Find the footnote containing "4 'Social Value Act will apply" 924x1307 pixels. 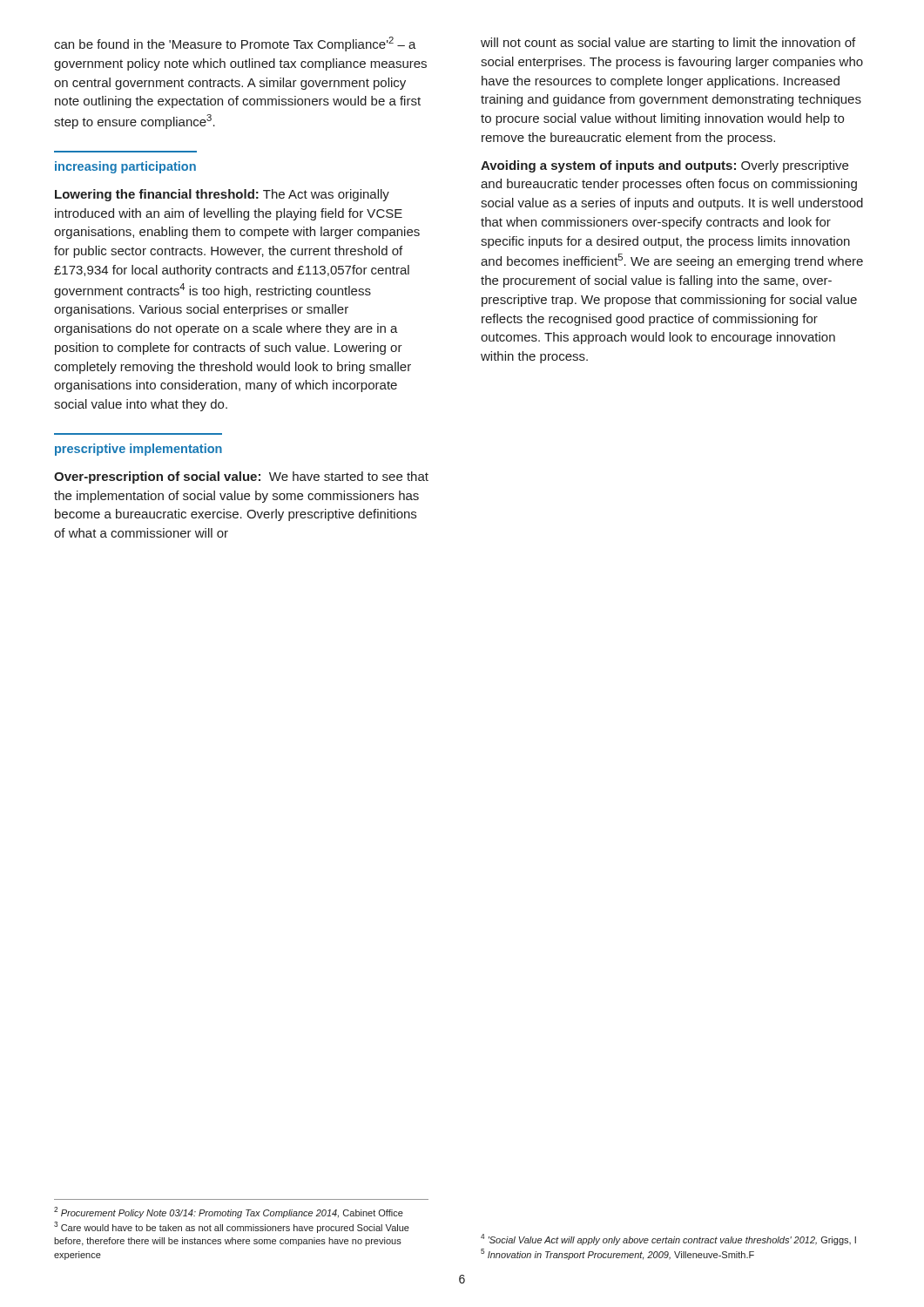(669, 1246)
